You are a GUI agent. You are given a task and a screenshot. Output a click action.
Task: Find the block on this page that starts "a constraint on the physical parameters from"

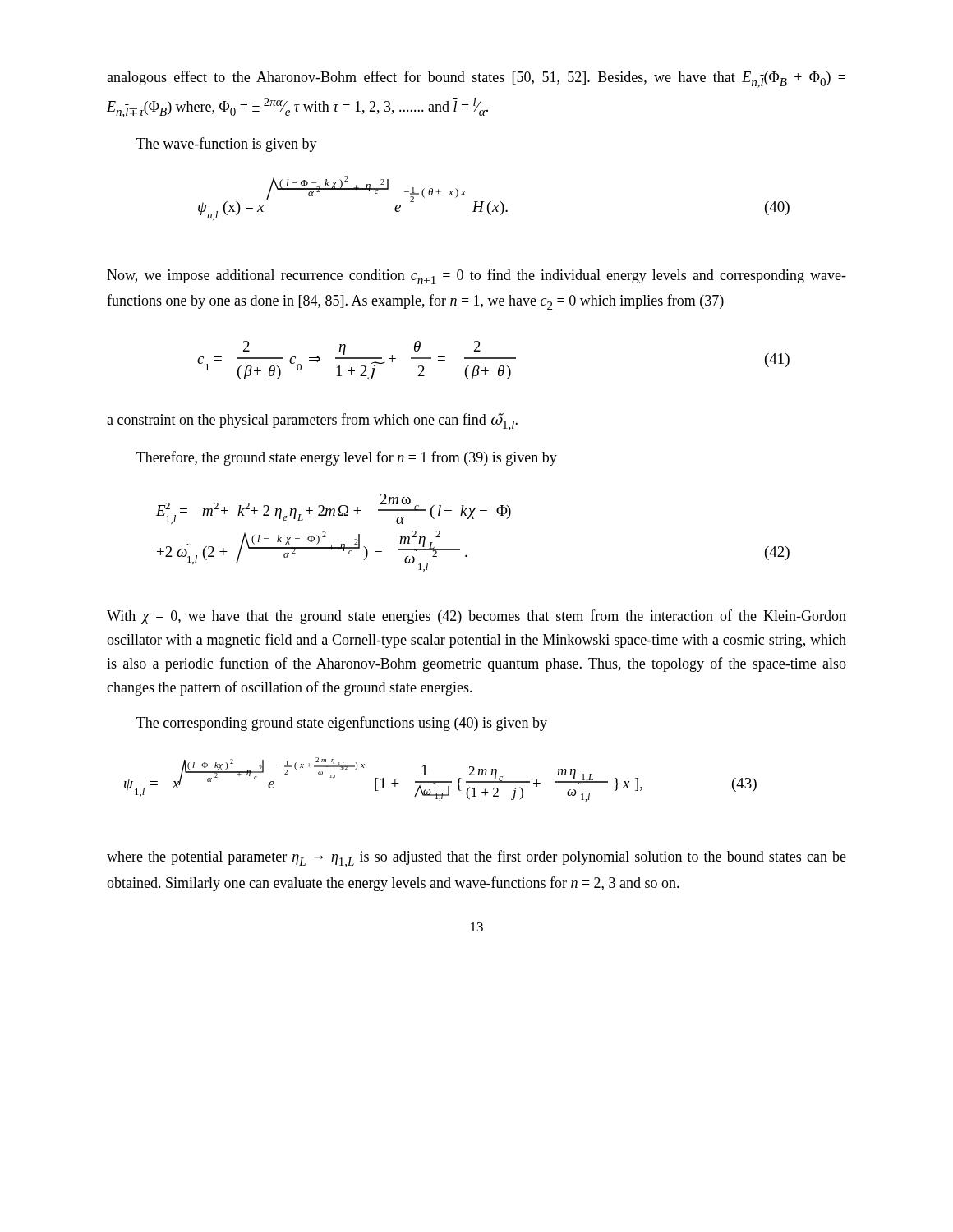click(313, 421)
